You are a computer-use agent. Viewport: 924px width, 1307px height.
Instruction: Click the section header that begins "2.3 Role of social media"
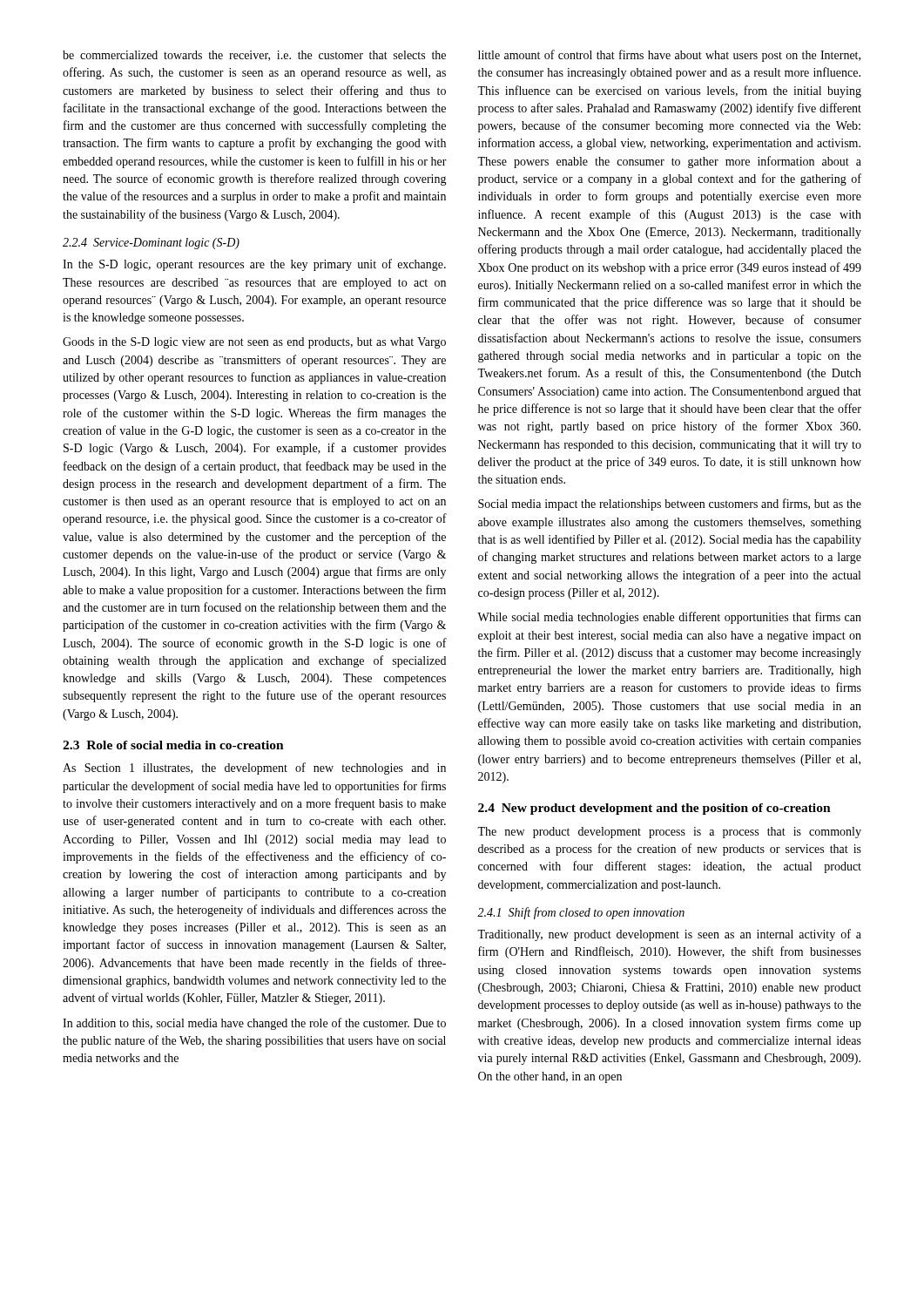click(255, 745)
